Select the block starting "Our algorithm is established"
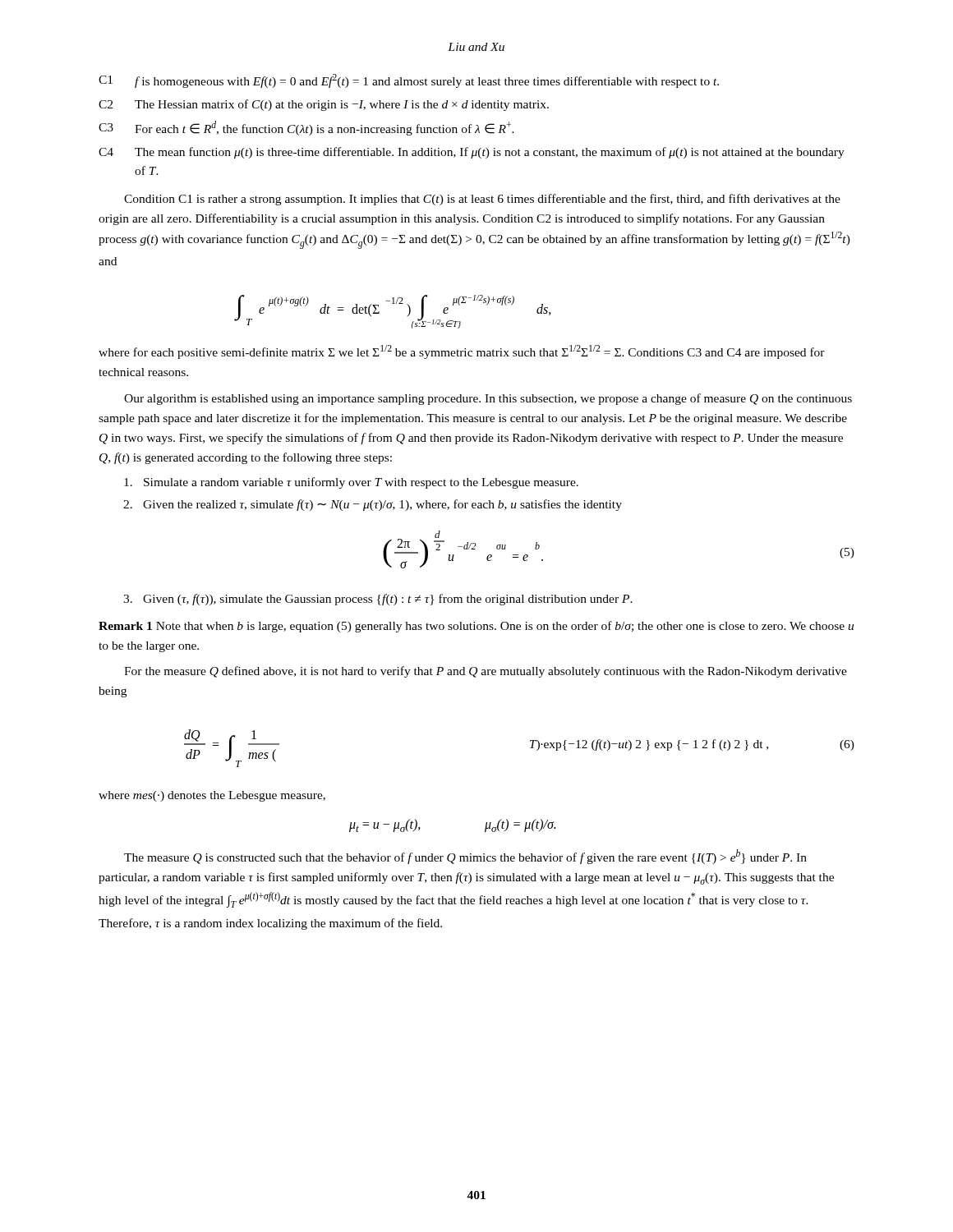This screenshot has width=953, height=1232. [x=475, y=427]
